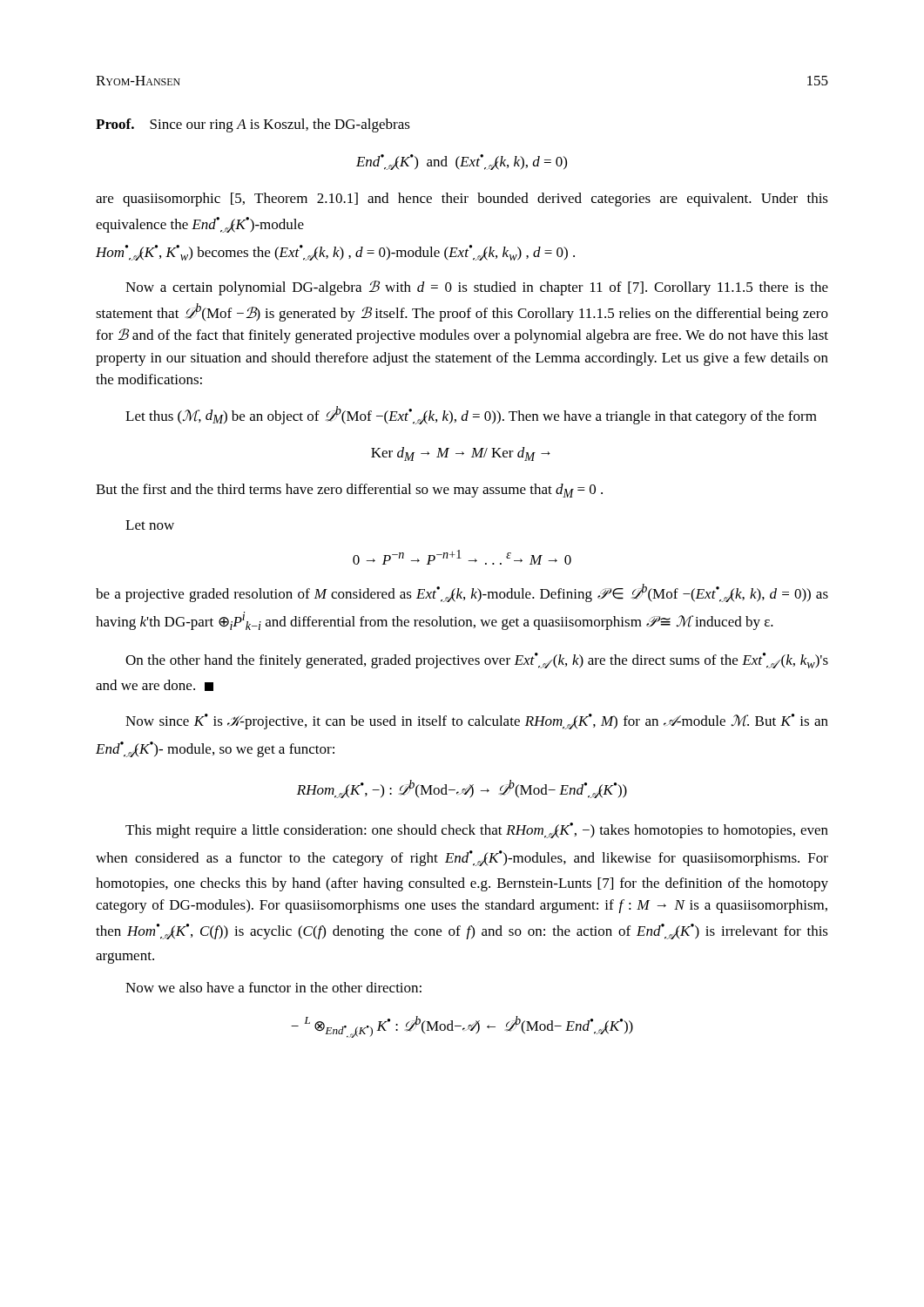
Task: Find the text block containing "This might require a"
Action: click(x=462, y=891)
